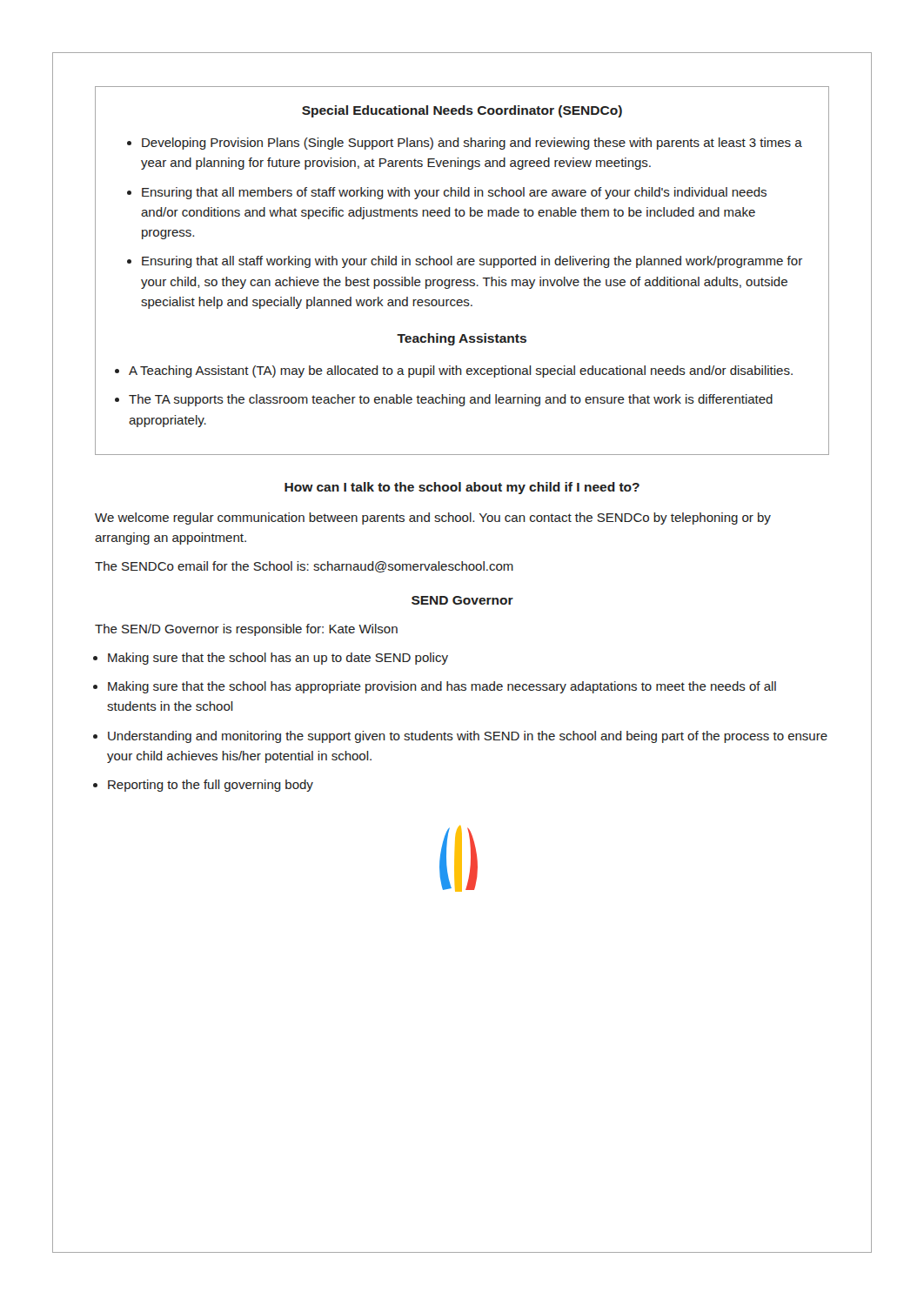Find the element starting "Special Educational Needs Coordinator (SENDCo)"
Screen dimensions: 1305x924
462,110
